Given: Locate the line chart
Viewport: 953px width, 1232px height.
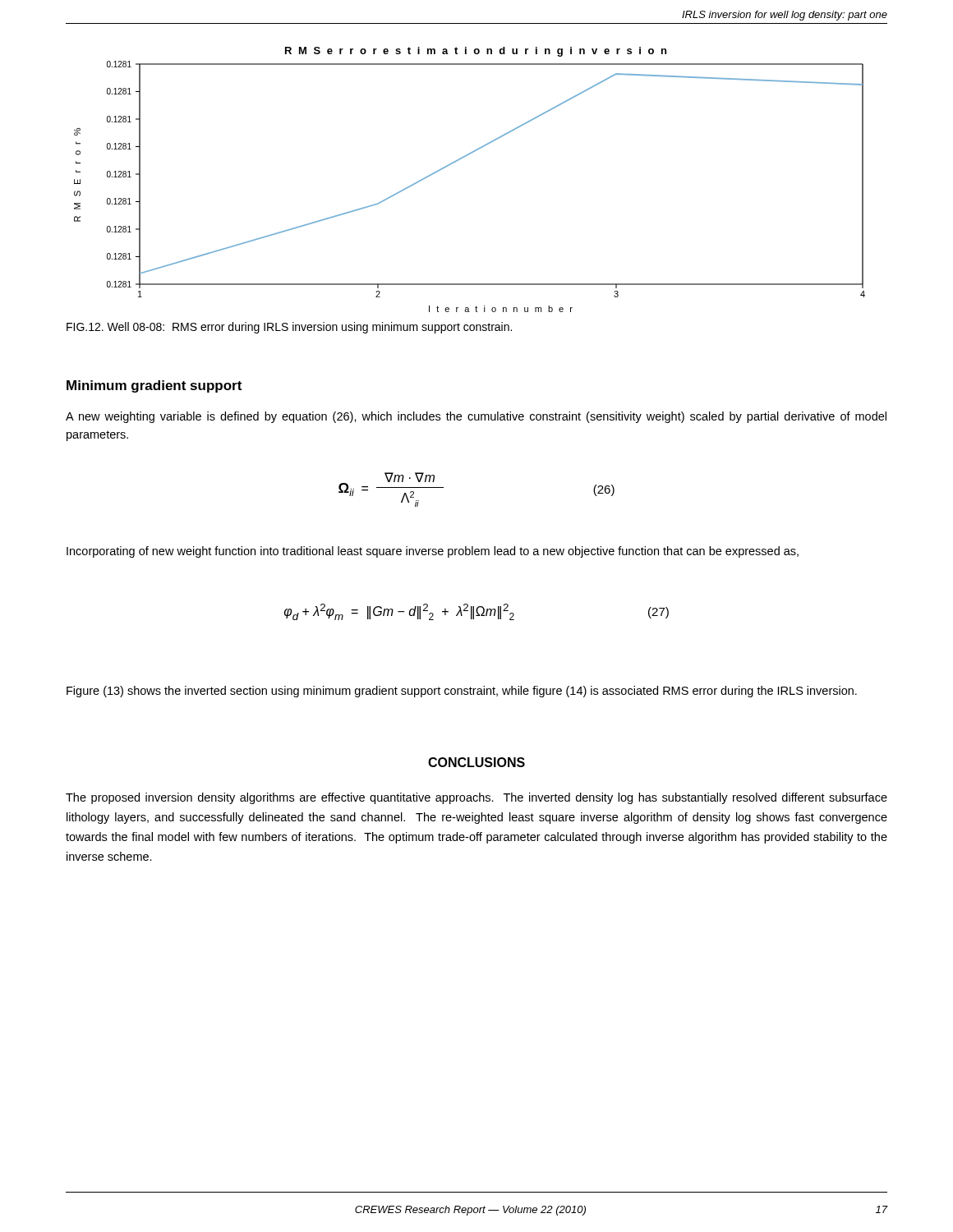Looking at the screenshot, I should pyautogui.click(x=476, y=180).
